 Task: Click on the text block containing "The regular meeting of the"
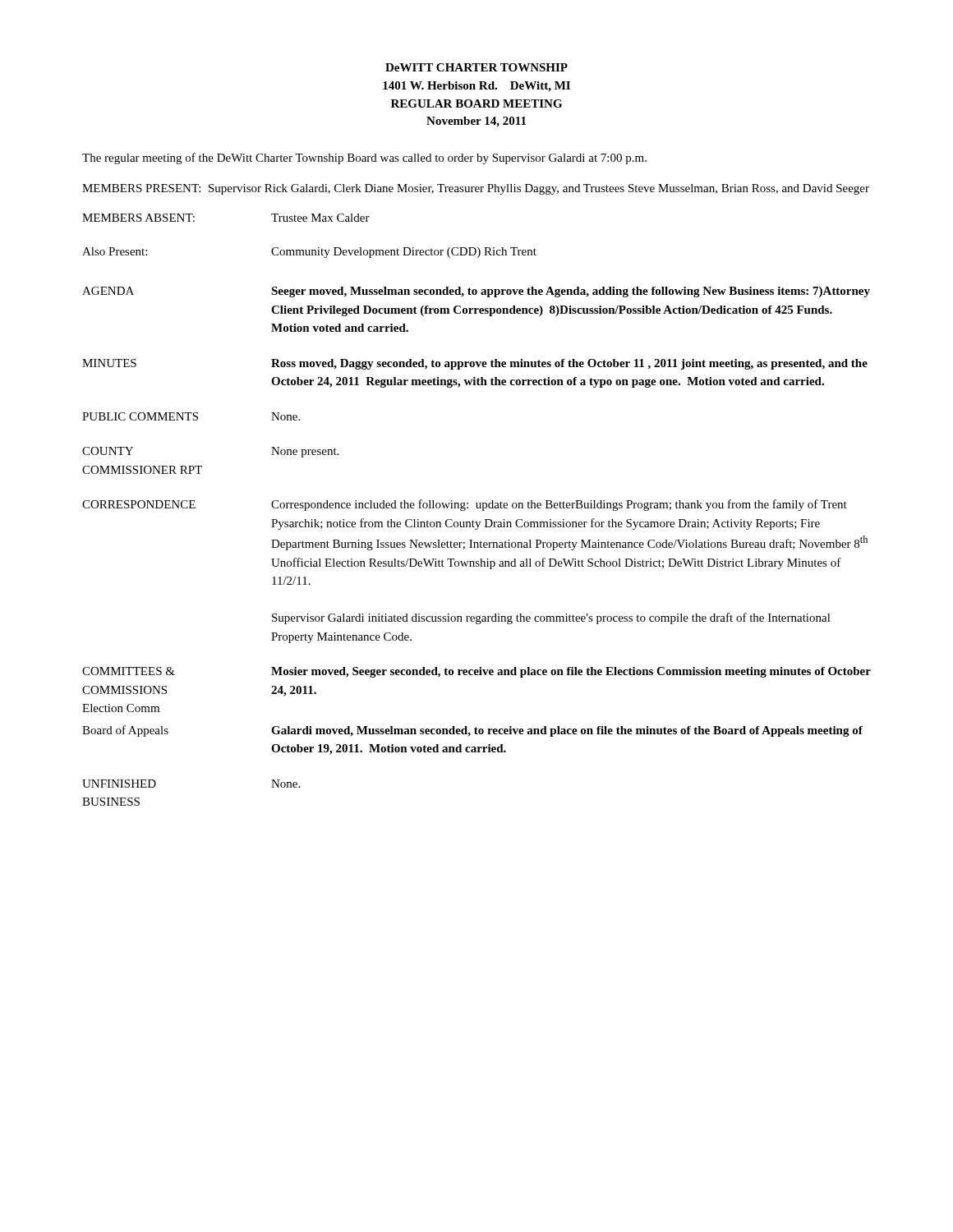pyautogui.click(x=365, y=158)
